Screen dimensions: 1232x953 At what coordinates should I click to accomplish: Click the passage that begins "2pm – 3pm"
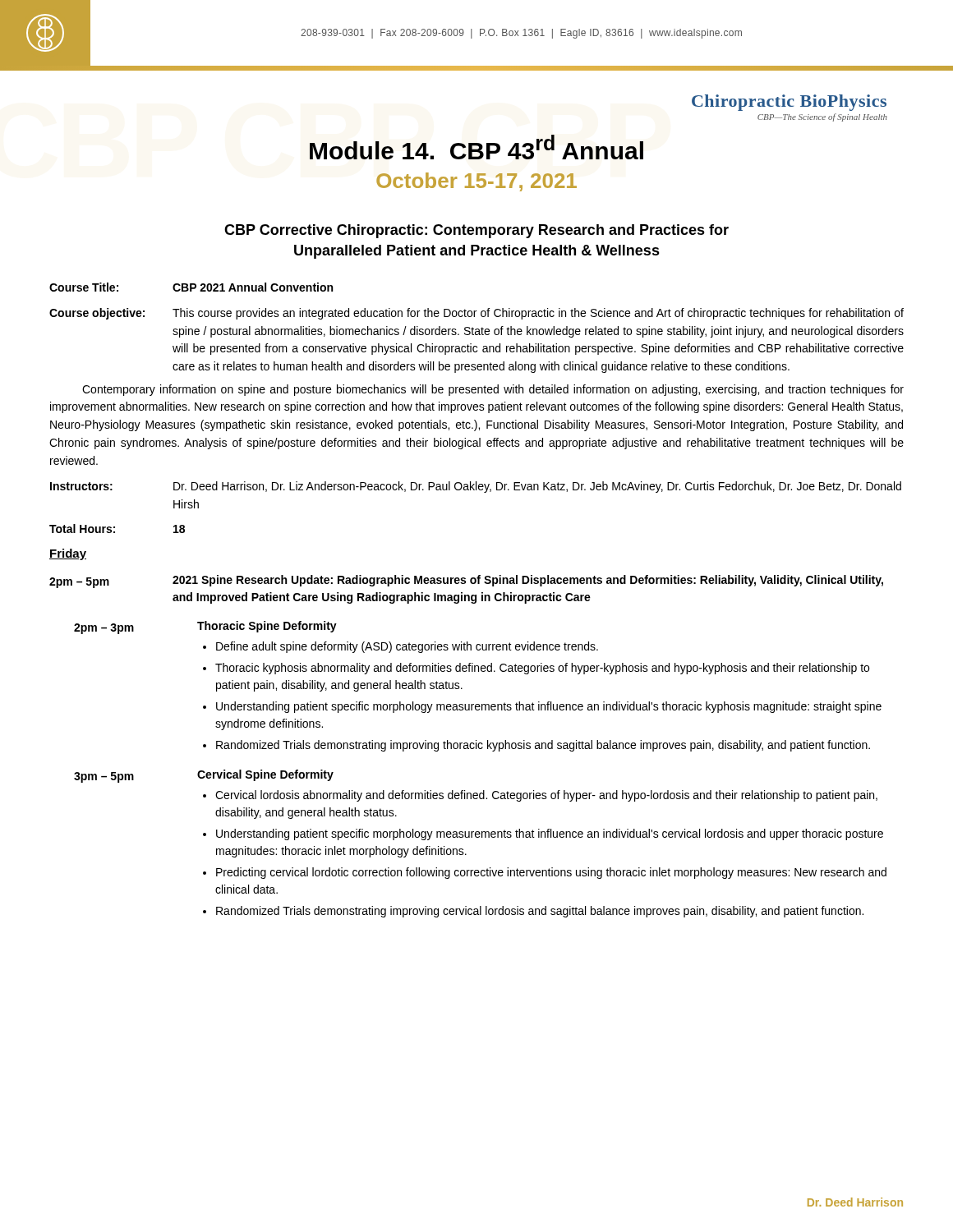(x=205, y=627)
